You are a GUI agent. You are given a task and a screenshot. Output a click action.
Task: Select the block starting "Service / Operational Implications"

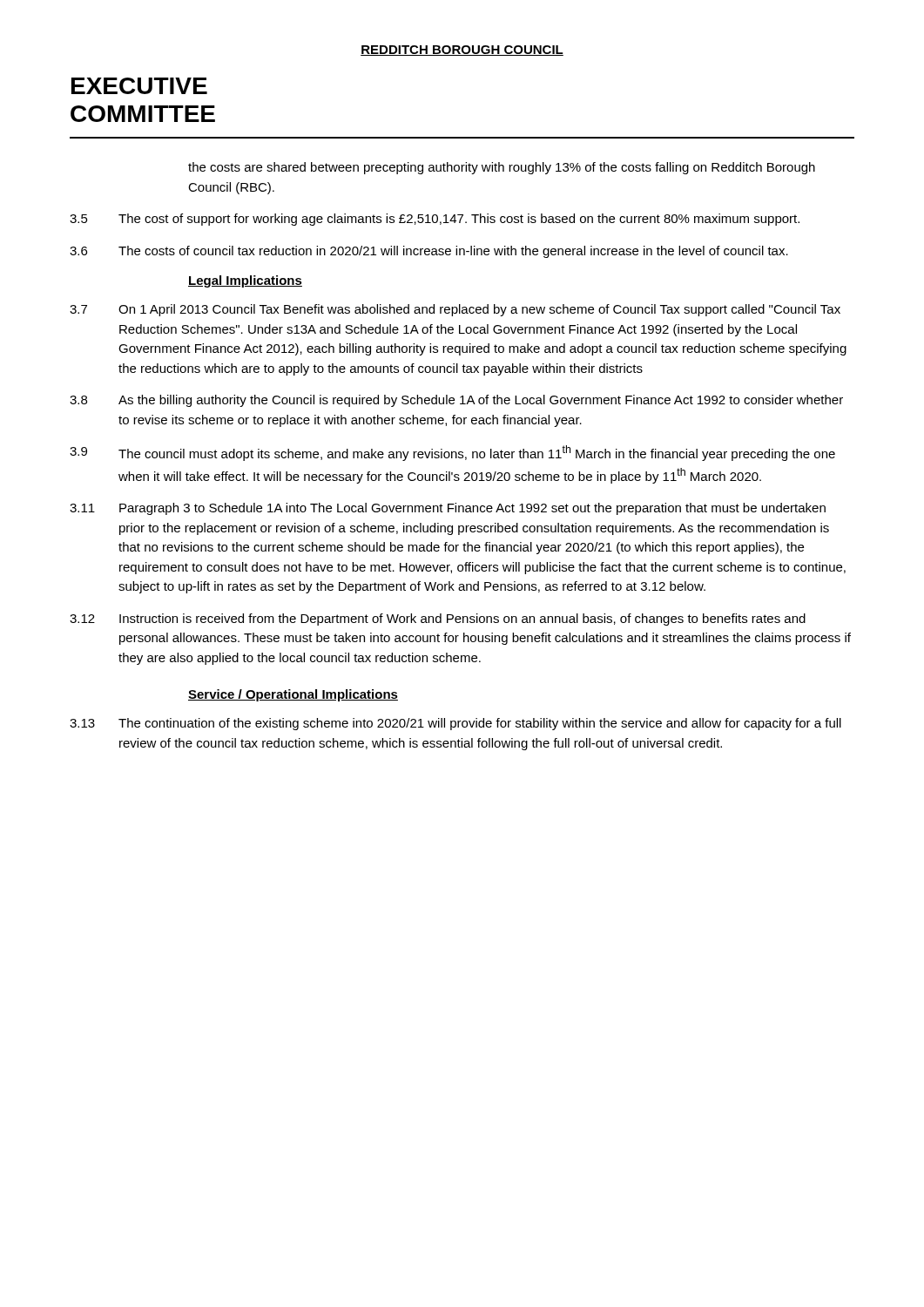[x=293, y=694]
